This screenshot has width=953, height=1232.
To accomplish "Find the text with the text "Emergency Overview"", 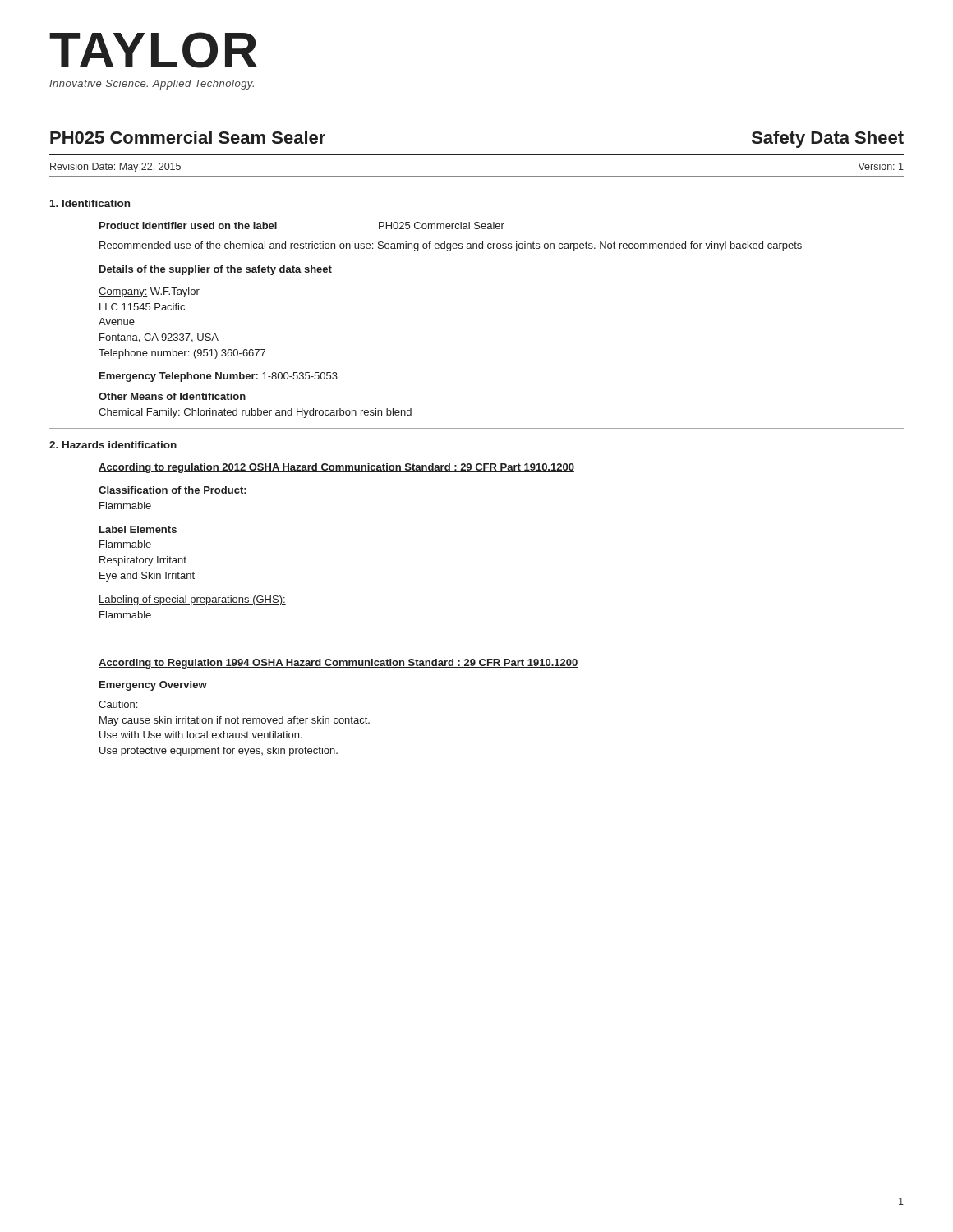I will click(153, 684).
